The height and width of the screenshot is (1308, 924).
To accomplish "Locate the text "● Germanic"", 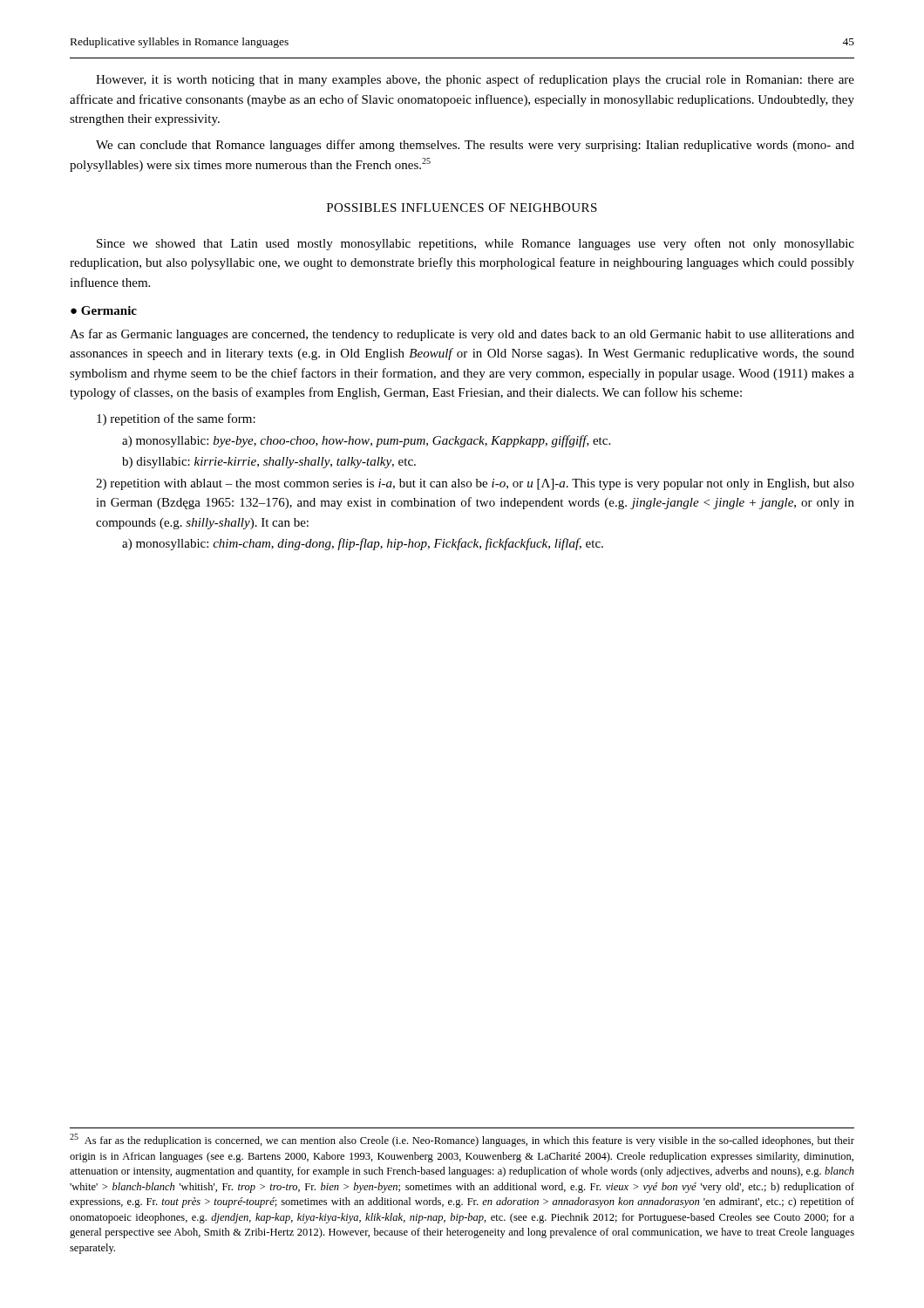I will pyautogui.click(x=103, y=311).
